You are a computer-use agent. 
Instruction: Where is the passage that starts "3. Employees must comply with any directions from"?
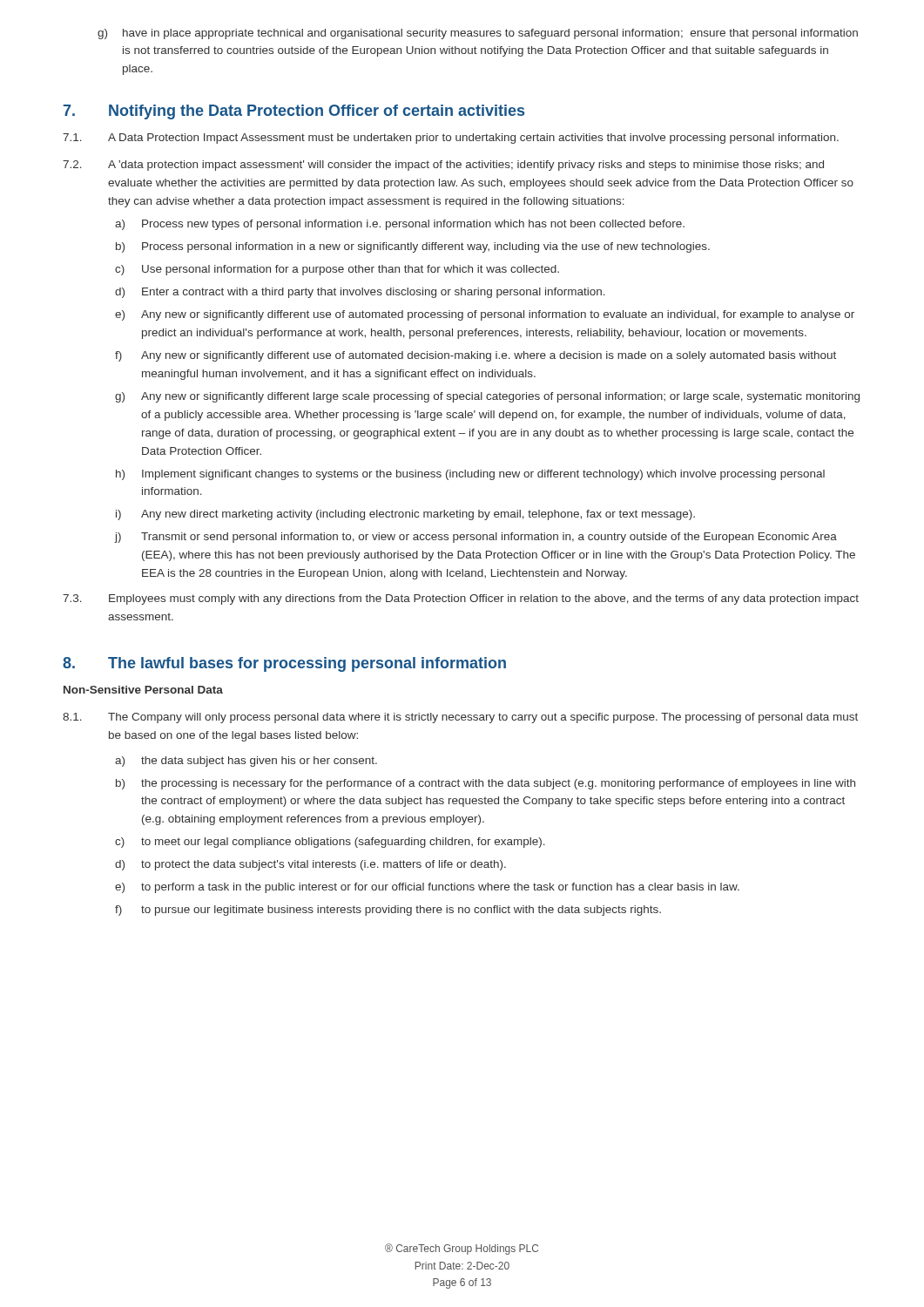[462, 608]
